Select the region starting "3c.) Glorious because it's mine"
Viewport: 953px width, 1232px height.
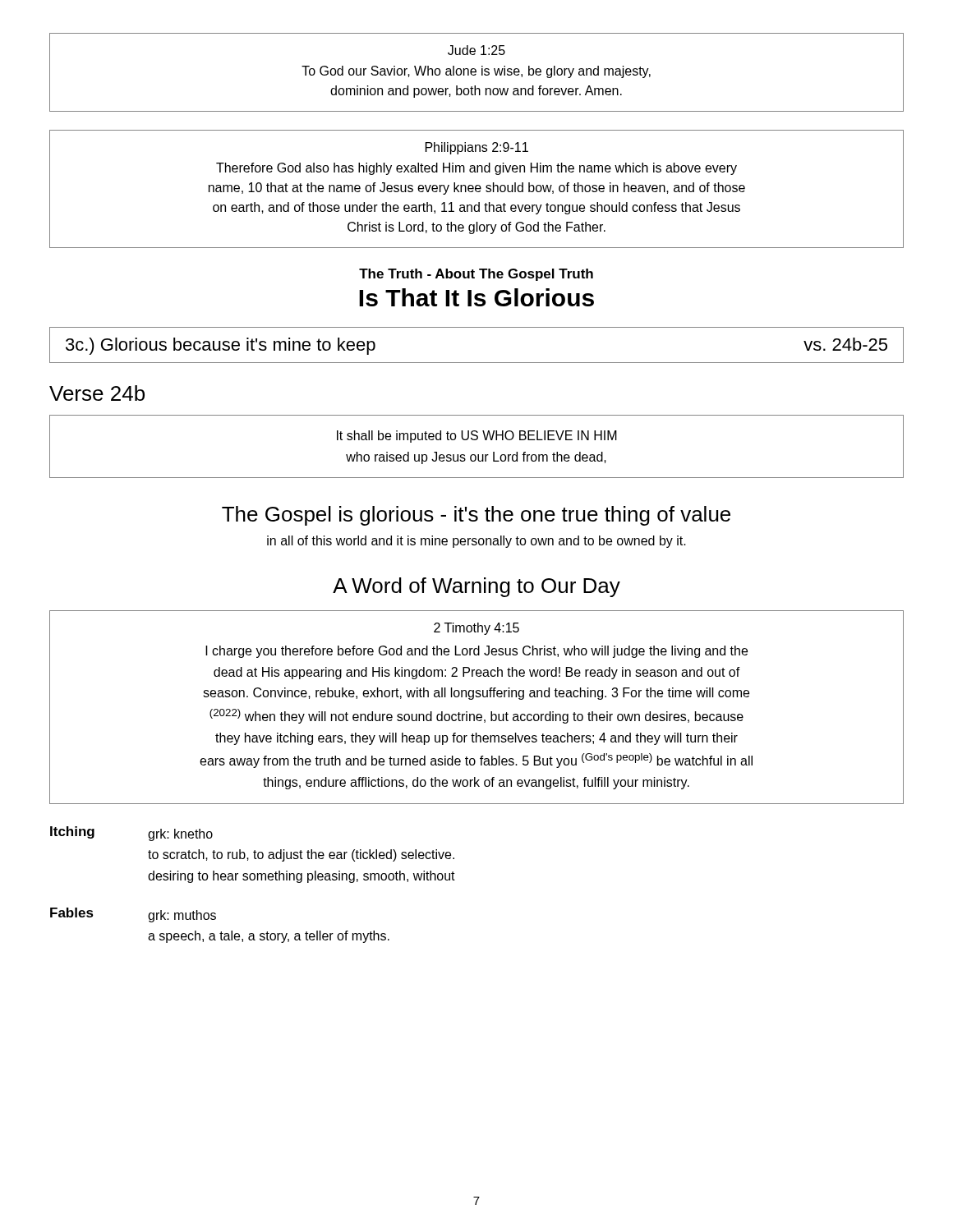tap(219, 346)
